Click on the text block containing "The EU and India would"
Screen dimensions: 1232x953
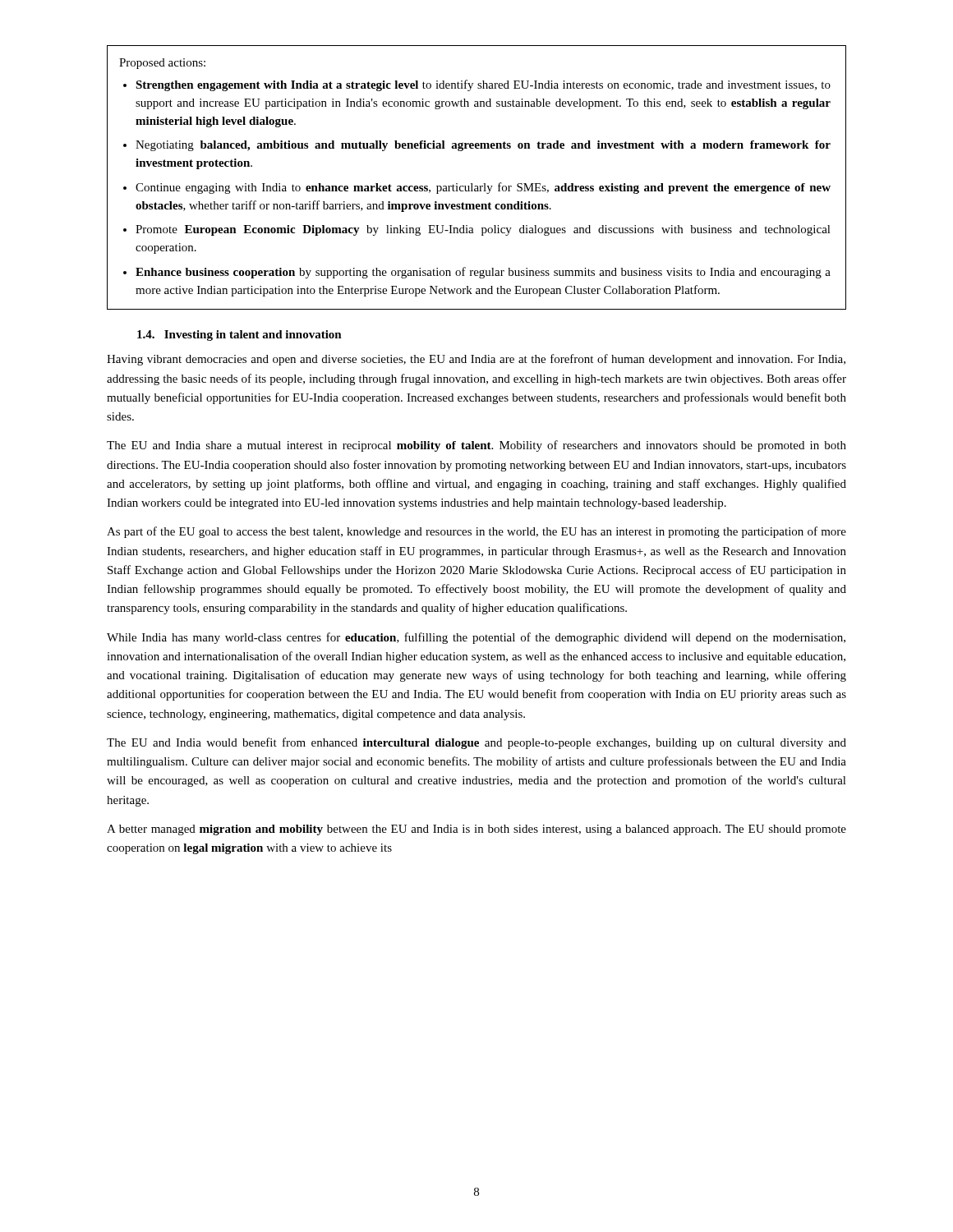[x=476, y=771]
